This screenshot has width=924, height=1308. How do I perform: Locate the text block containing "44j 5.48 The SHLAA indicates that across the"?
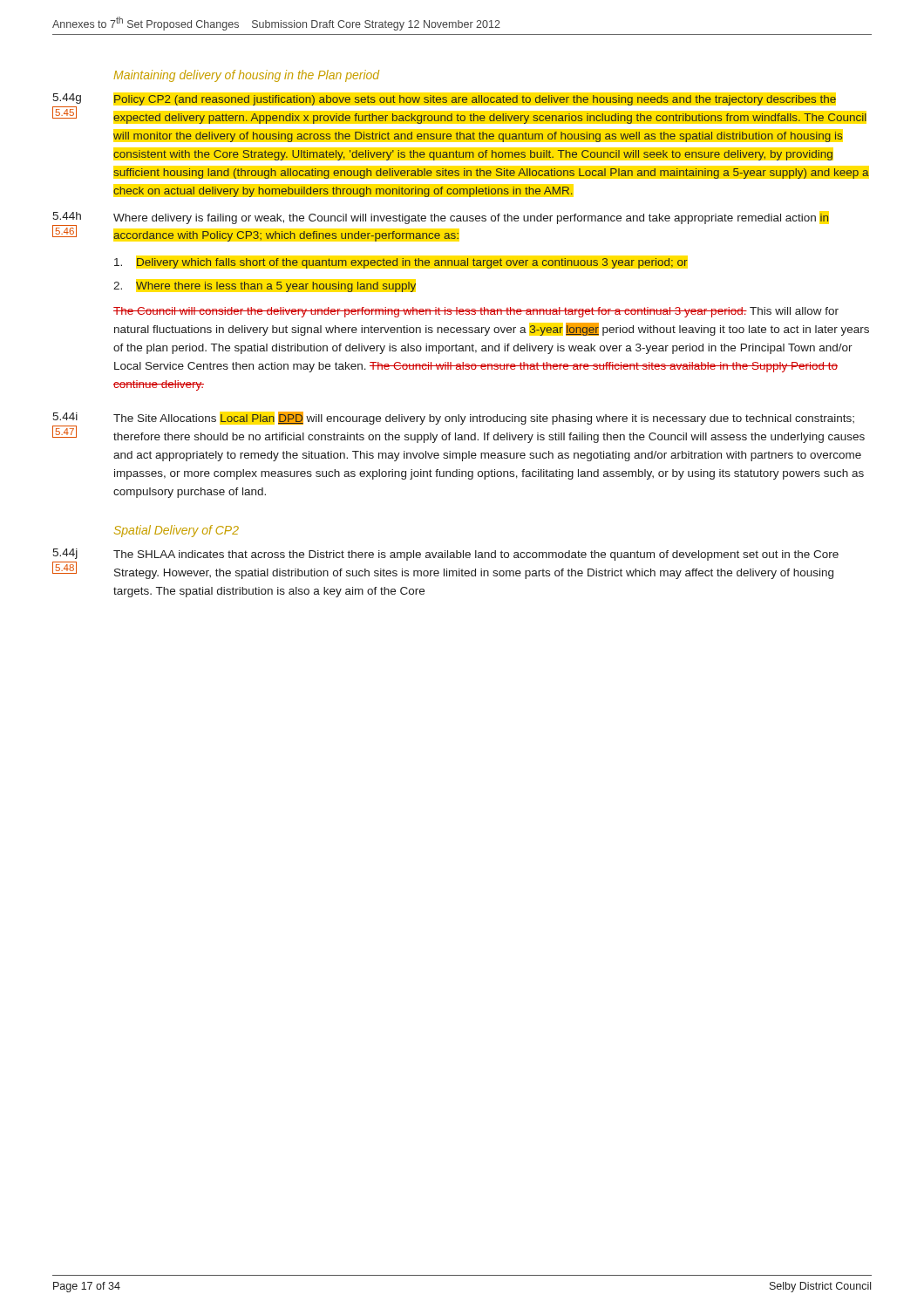tap(462, 574)
